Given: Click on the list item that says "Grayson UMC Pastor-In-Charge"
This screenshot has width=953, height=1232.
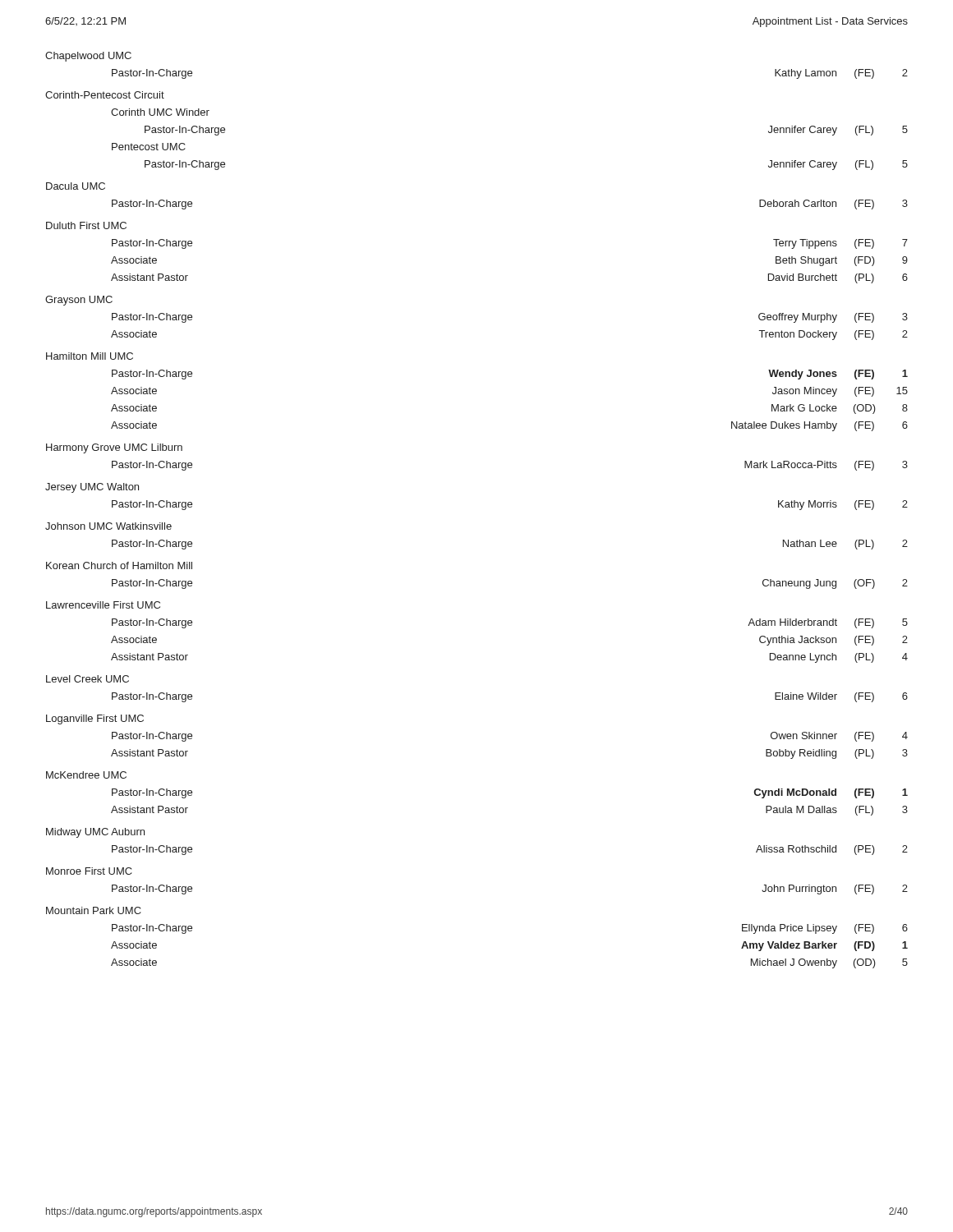Looking at the screenshot, I should pos(79,301).
